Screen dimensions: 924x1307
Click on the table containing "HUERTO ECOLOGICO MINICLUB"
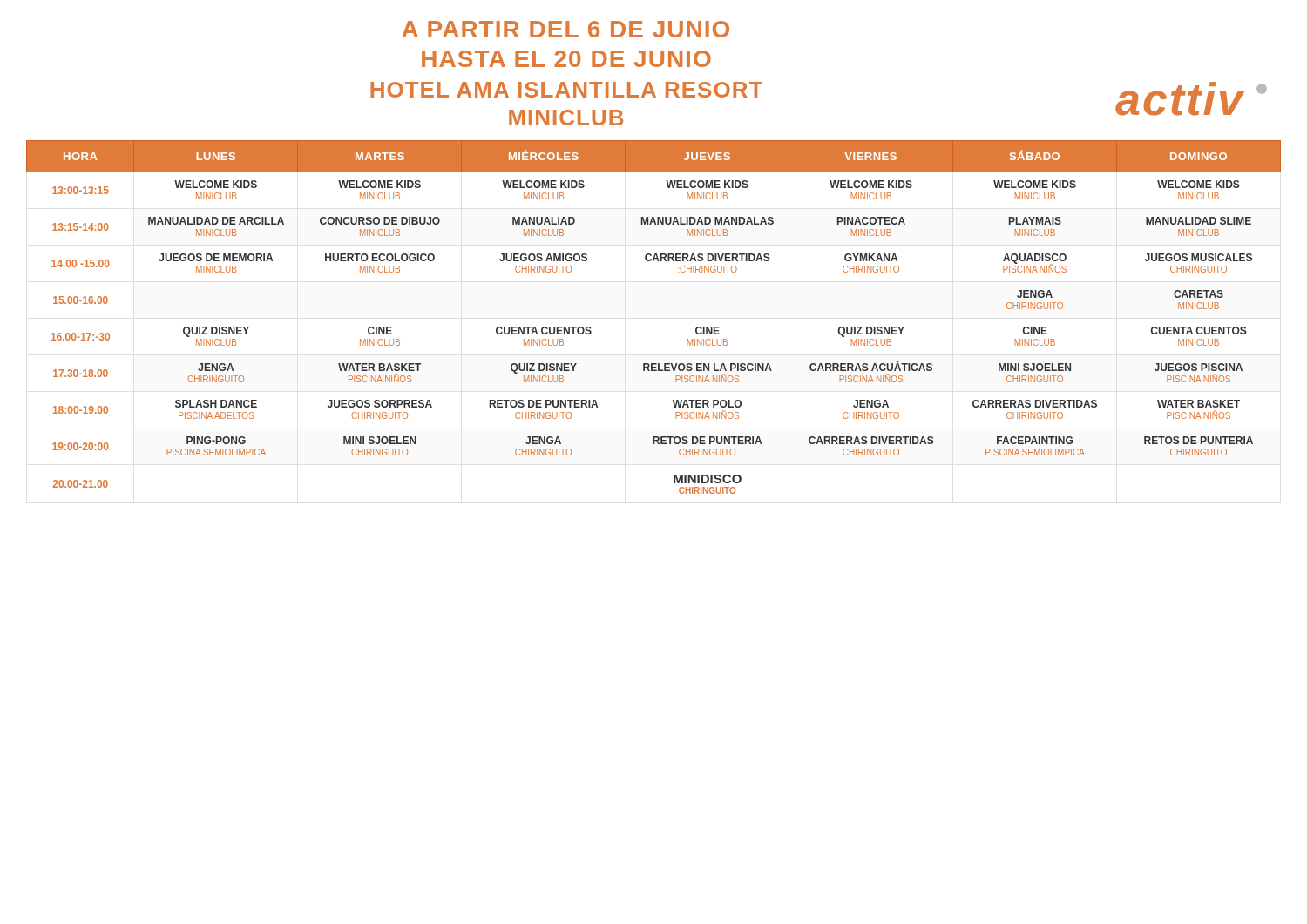click(654, 322)
